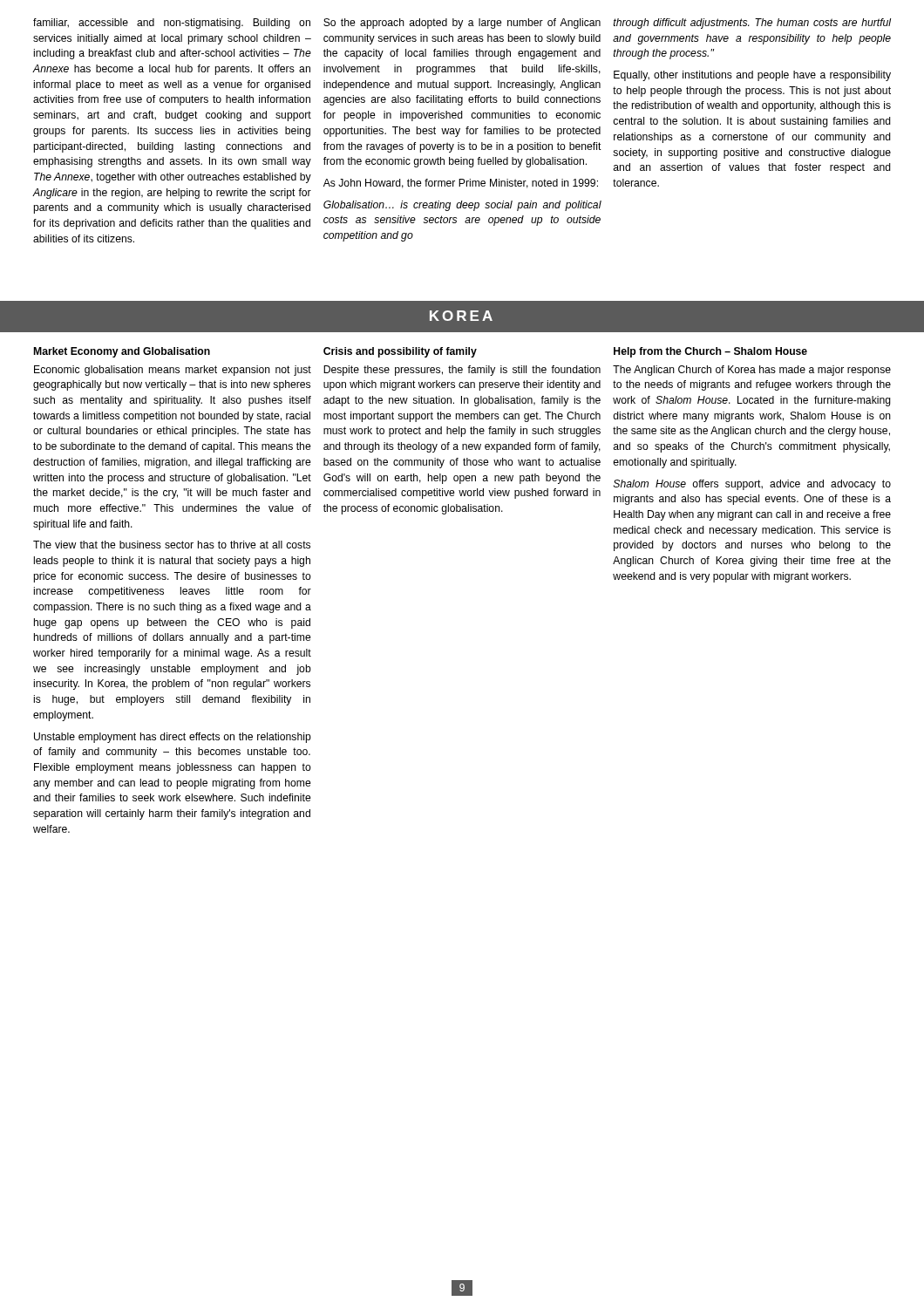
Task: Click on the passage starting "So the approach adopted by a"
Action: [x=462, y=130]
